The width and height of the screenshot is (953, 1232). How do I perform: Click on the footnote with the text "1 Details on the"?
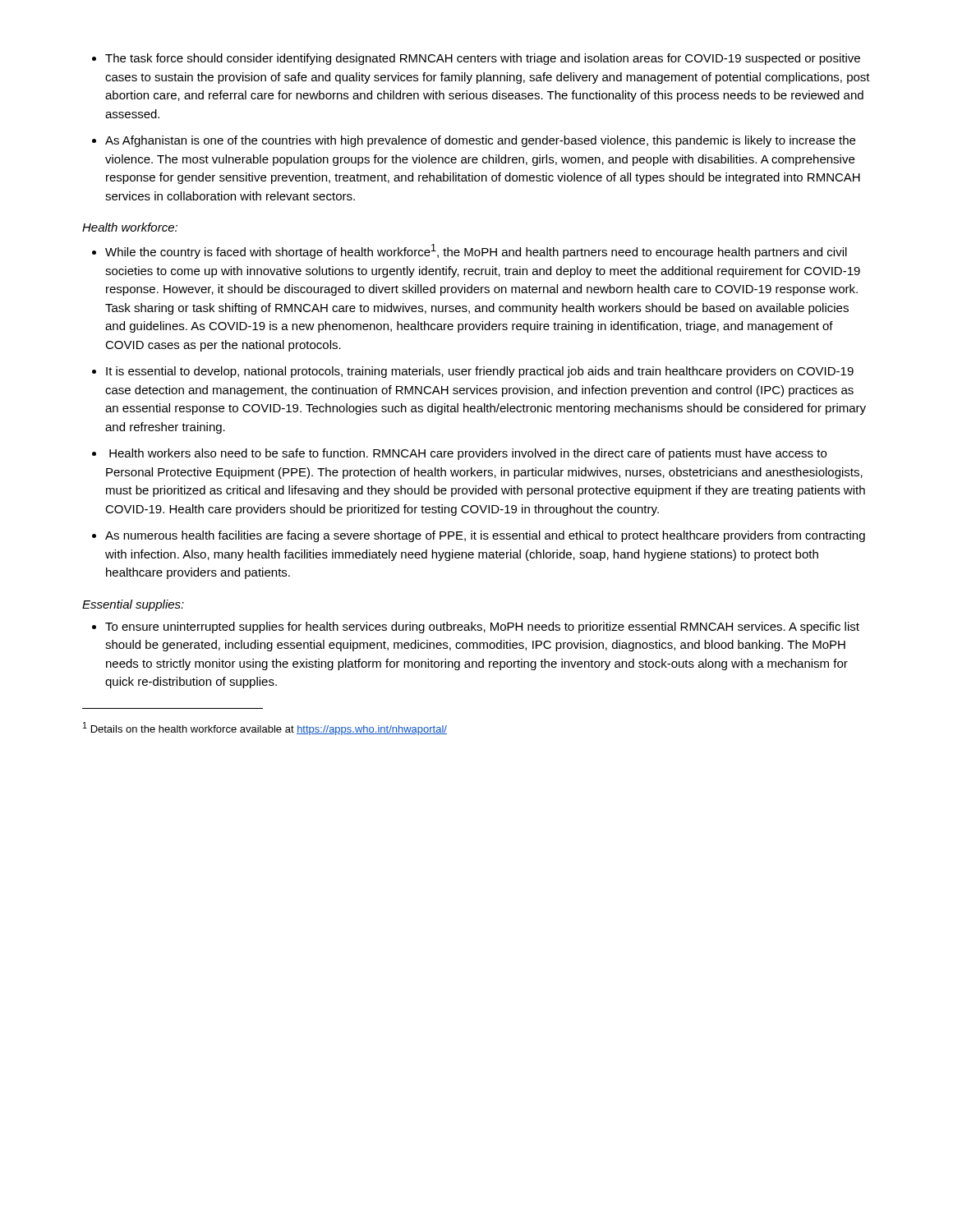tap(265, 729)
